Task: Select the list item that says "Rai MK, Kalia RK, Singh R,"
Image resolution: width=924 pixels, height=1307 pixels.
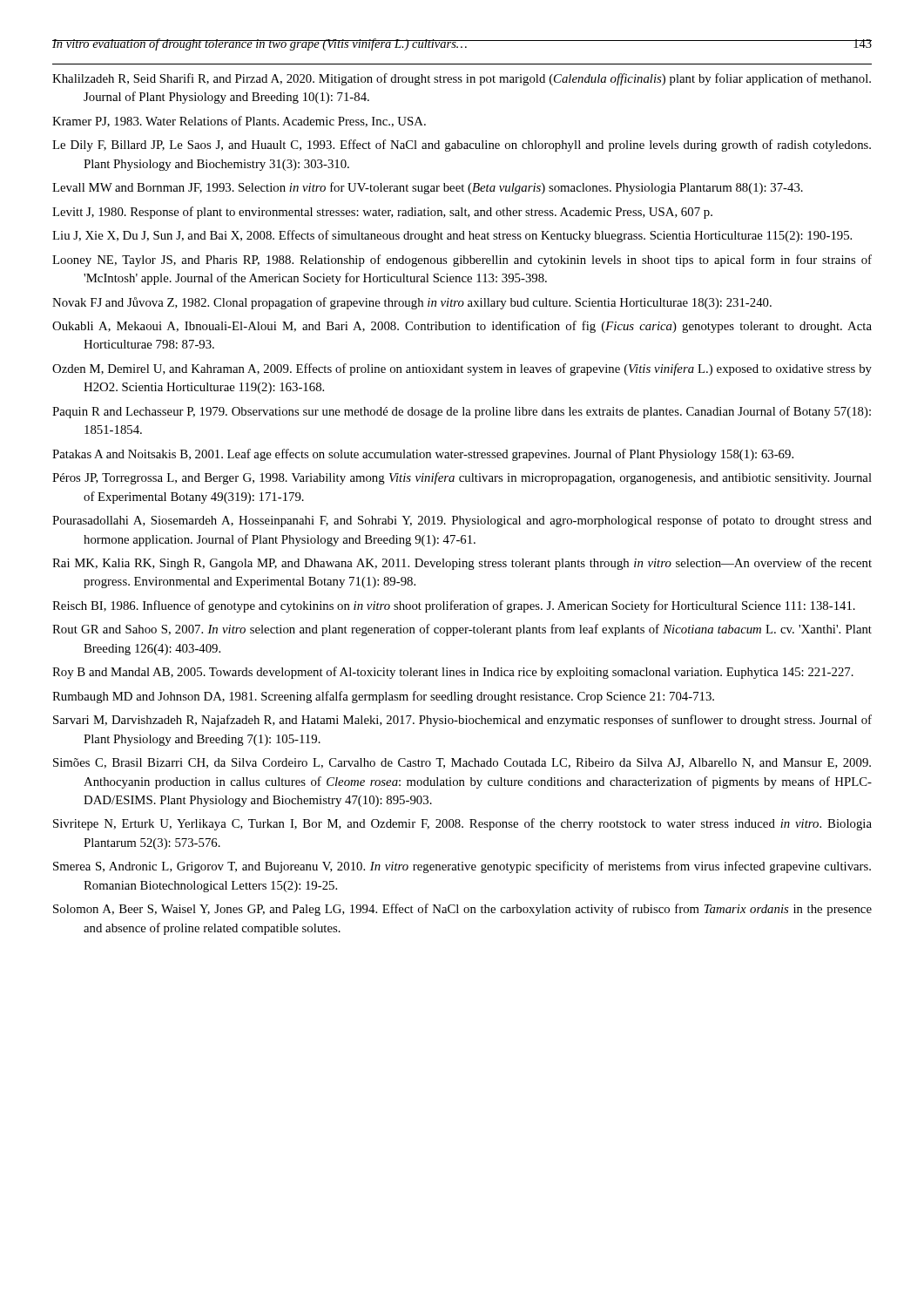Action: [462, 572]
